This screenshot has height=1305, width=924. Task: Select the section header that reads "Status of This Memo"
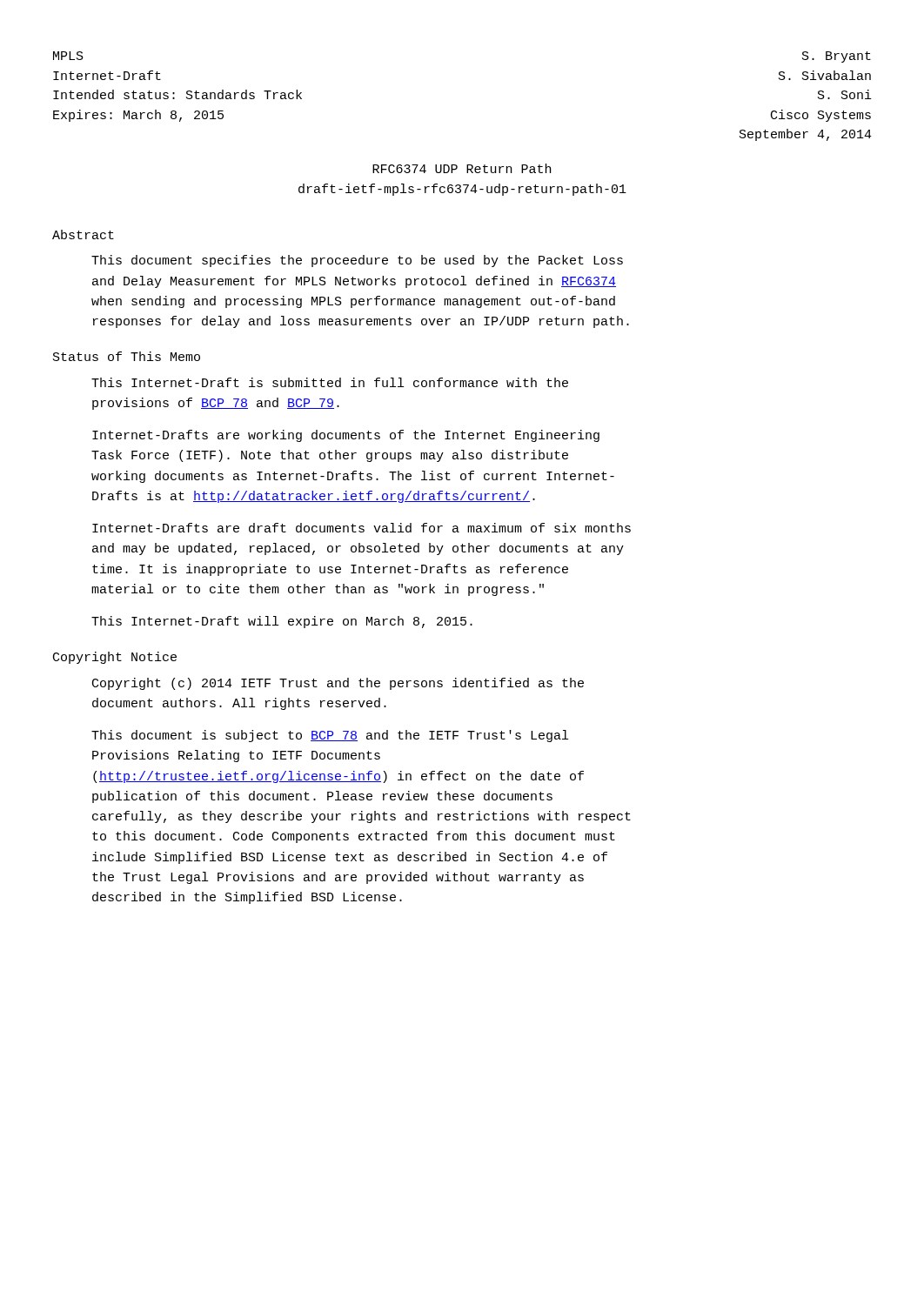[x=127, y=358]
